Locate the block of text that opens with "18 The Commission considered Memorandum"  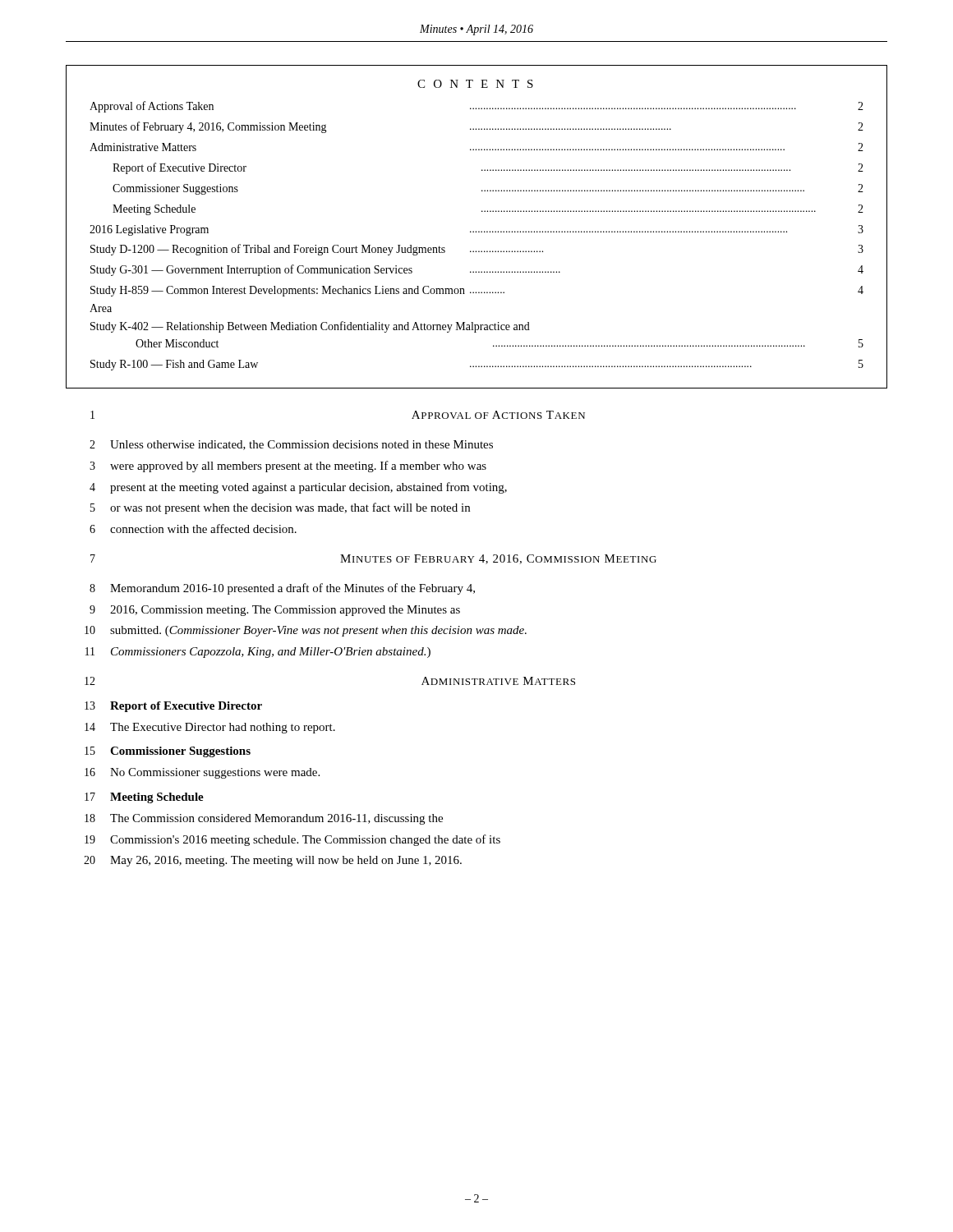(476, 840)
